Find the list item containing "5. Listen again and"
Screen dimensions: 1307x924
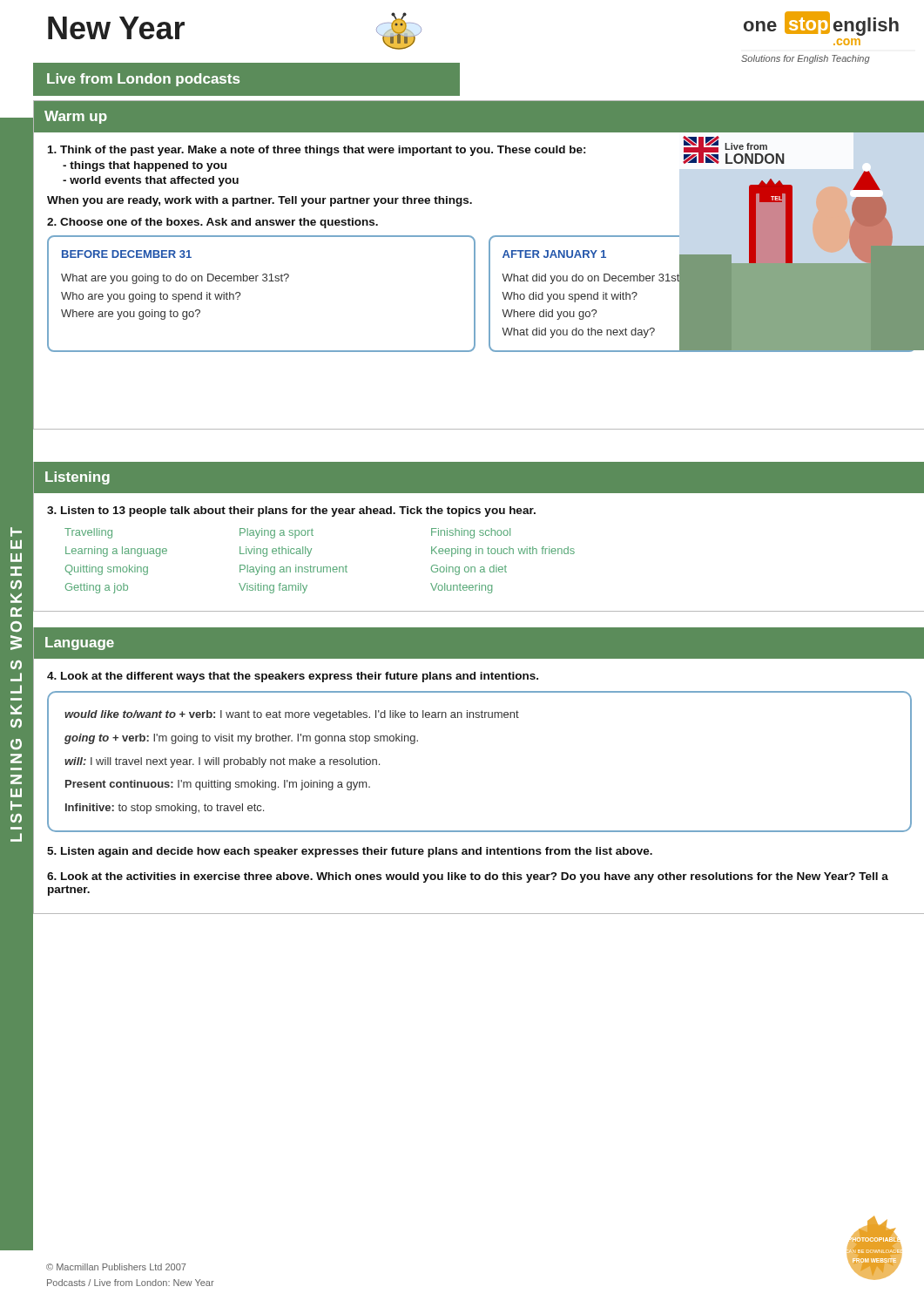[479, 851]
